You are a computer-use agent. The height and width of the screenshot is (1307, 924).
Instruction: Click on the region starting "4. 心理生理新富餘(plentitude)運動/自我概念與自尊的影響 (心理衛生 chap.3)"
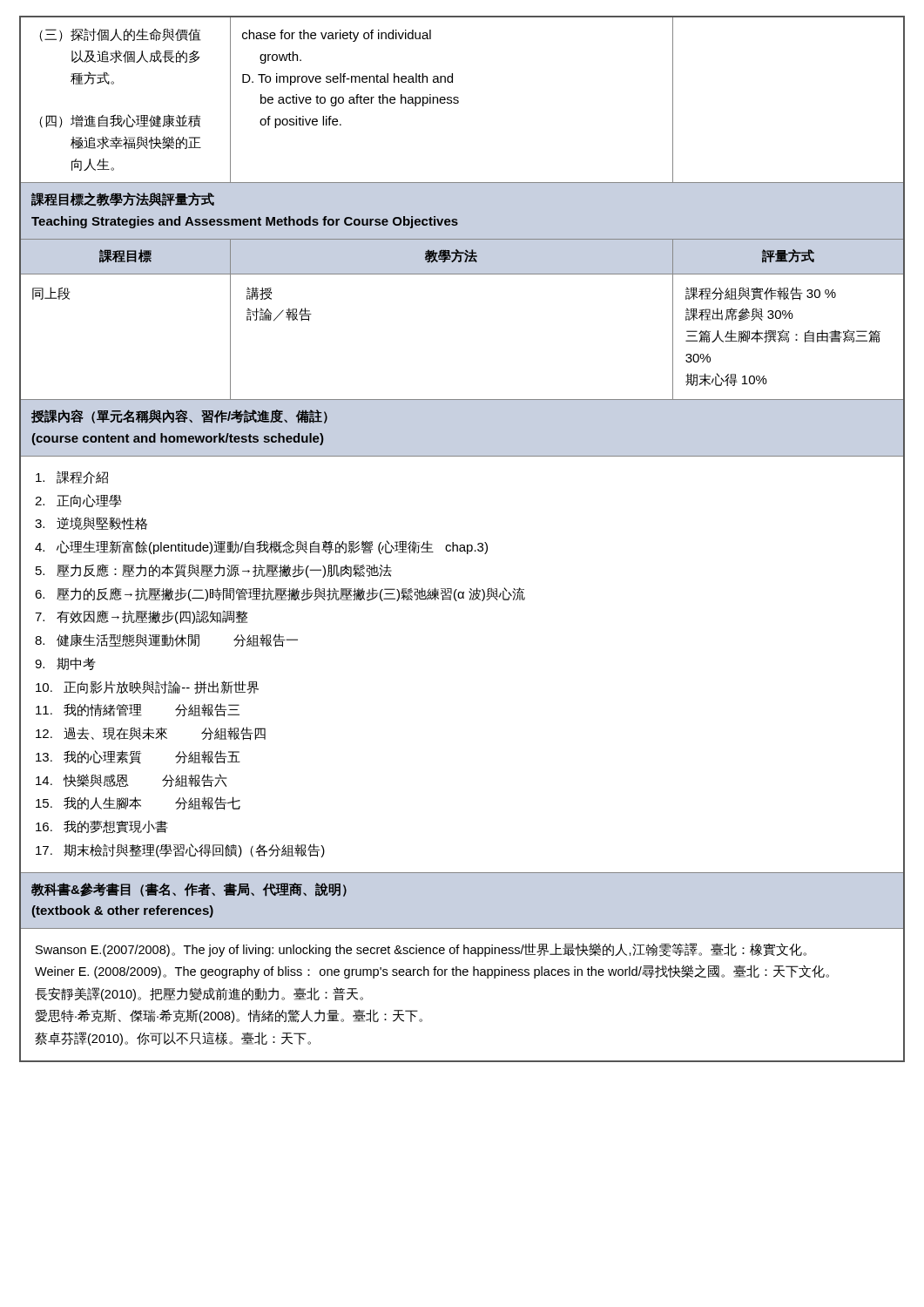pyautogui.click(x=262, y=547)
